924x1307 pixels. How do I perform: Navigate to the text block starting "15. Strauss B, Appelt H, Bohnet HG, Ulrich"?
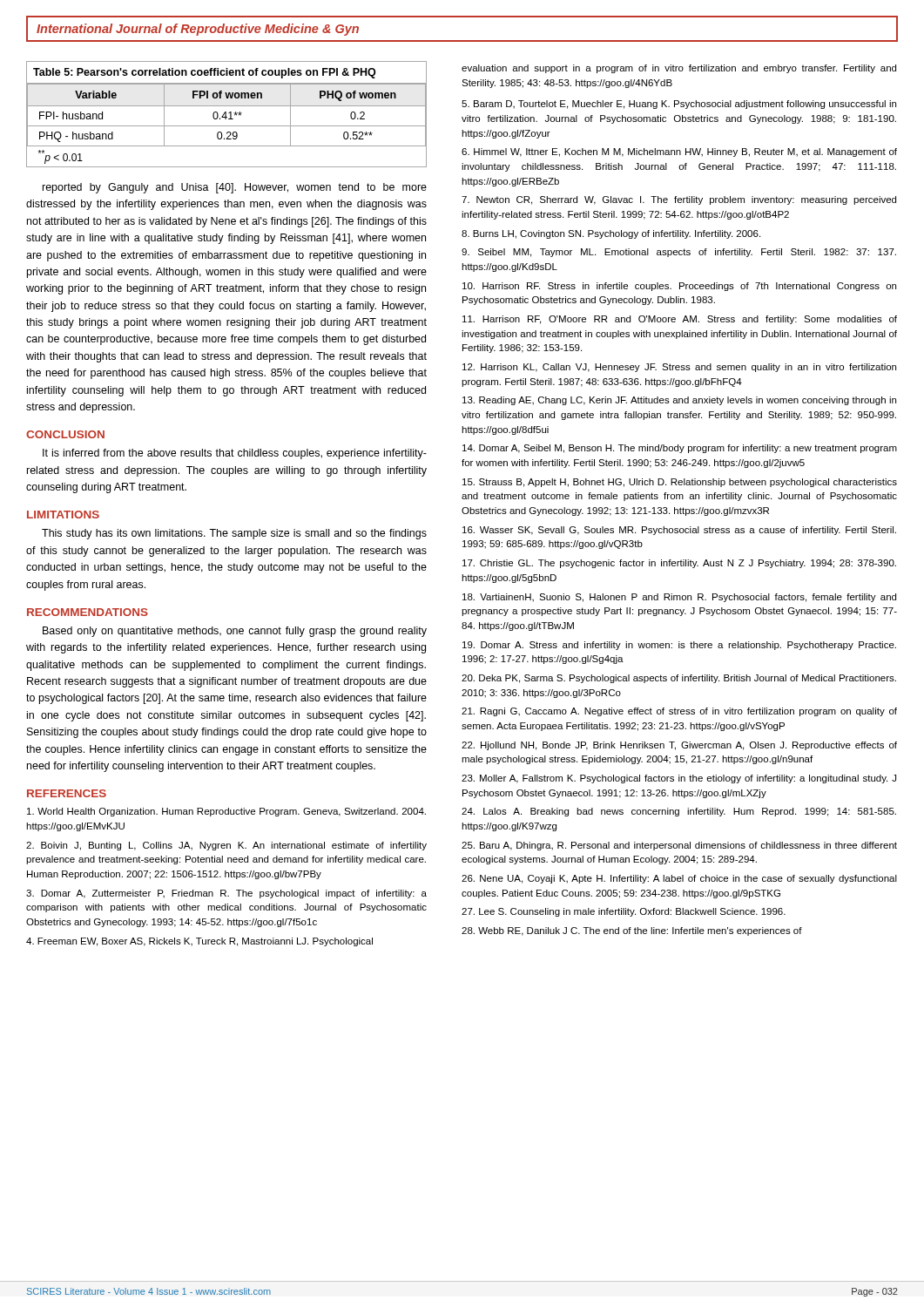click(x=679, y=496)
